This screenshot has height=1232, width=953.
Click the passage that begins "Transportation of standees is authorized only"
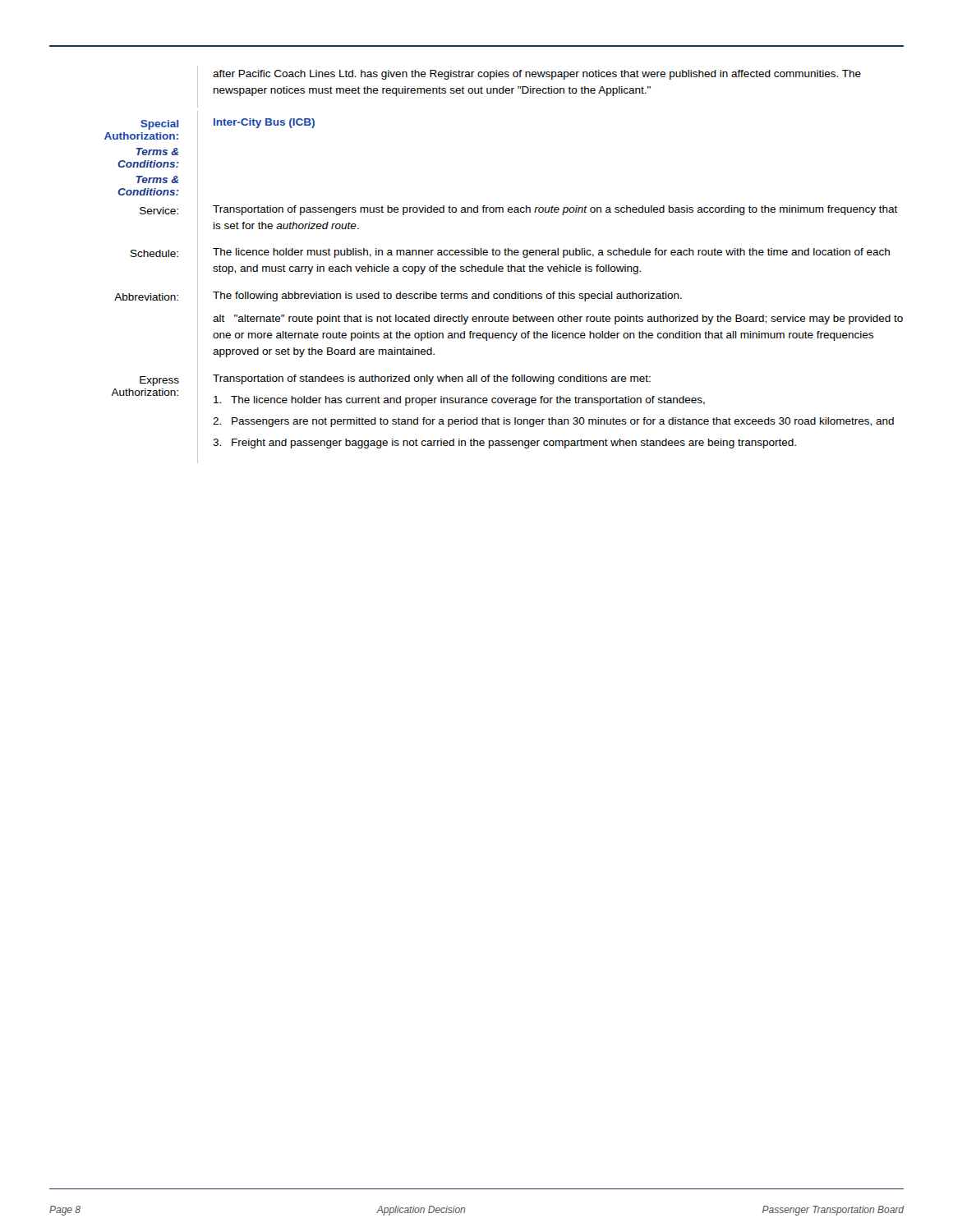pyautogui.click(x=432, y=378)
